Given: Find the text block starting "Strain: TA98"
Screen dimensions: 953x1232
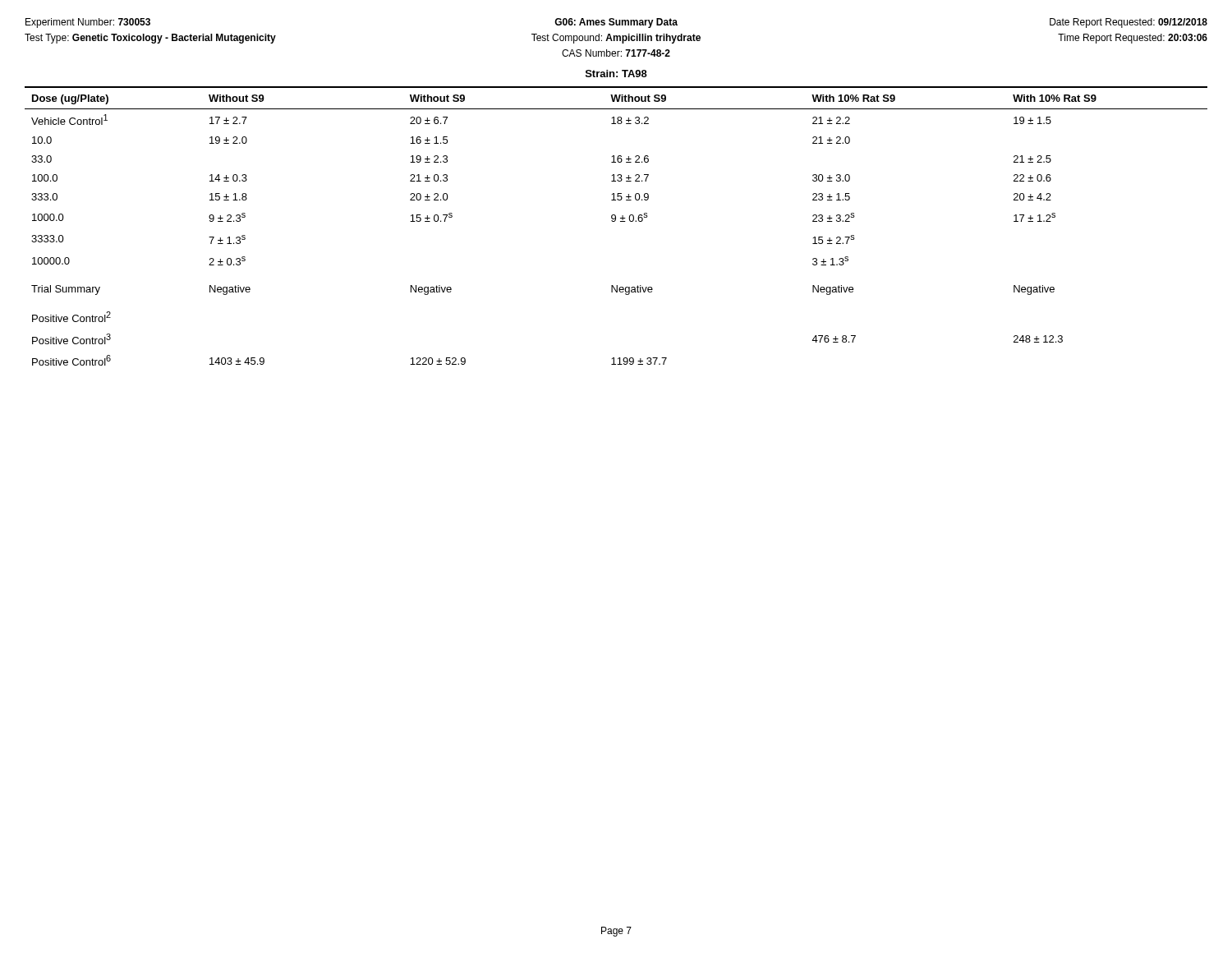Looking at the screenshot, I should point(616,74).
